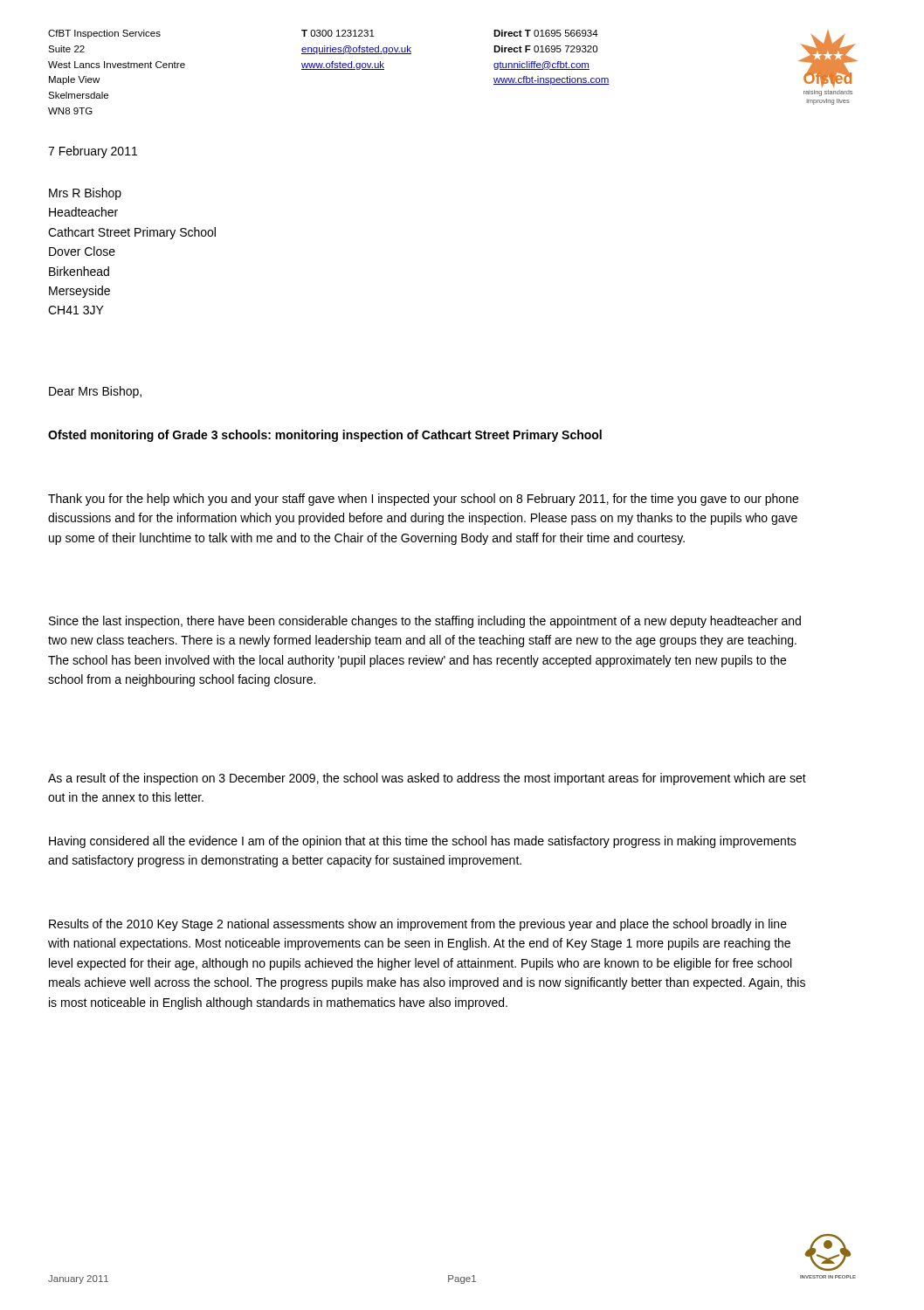The height and width of the screenshot is (1310, 924).
Task: Select the section header that says "Ofsted monitoring of Grade 3 schools: monitoring inspection"
Action: click(325, 435)
